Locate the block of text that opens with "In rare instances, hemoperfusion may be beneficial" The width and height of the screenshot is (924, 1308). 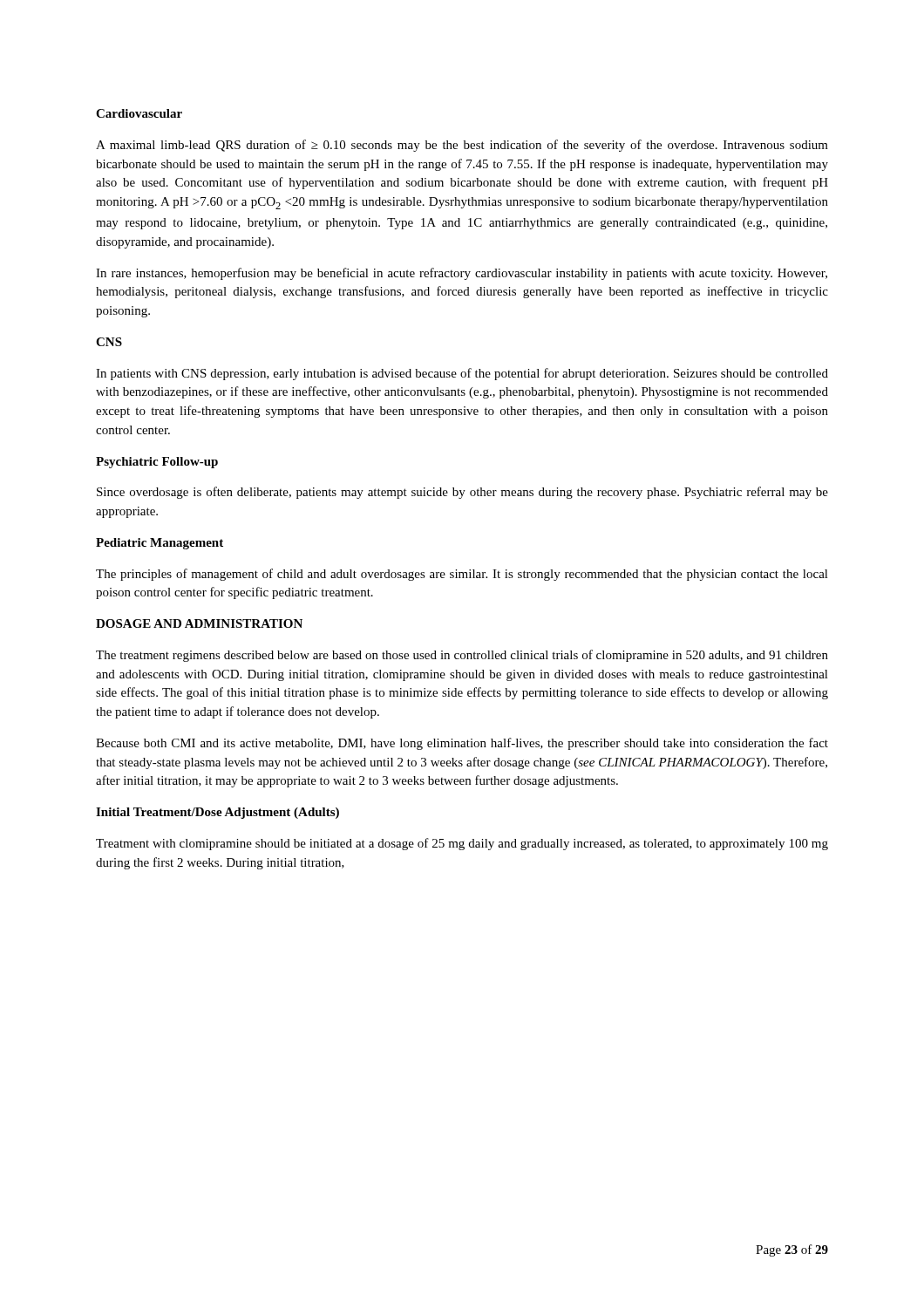click(x=462, y=292)
